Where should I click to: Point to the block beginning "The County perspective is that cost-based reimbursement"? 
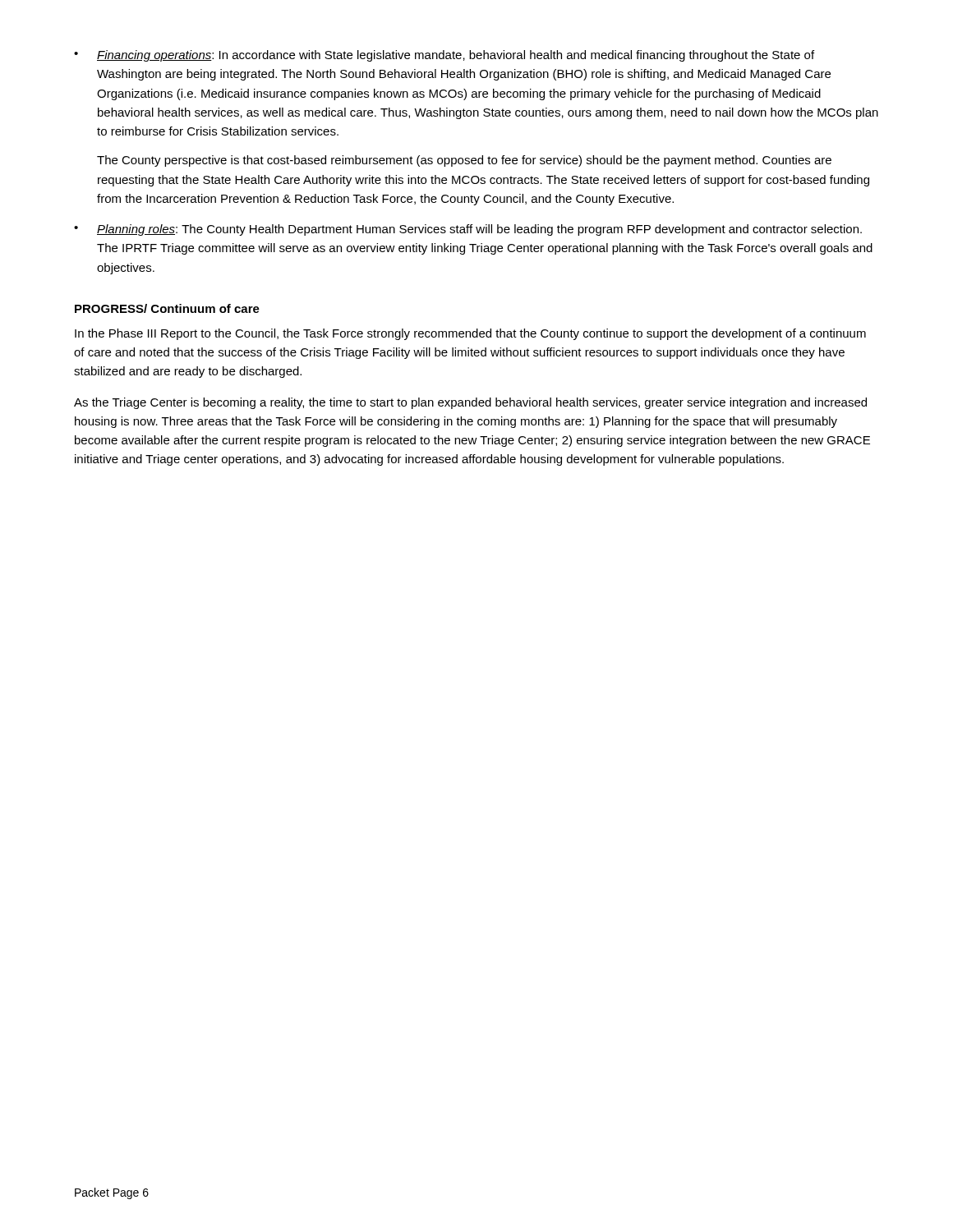484,179
